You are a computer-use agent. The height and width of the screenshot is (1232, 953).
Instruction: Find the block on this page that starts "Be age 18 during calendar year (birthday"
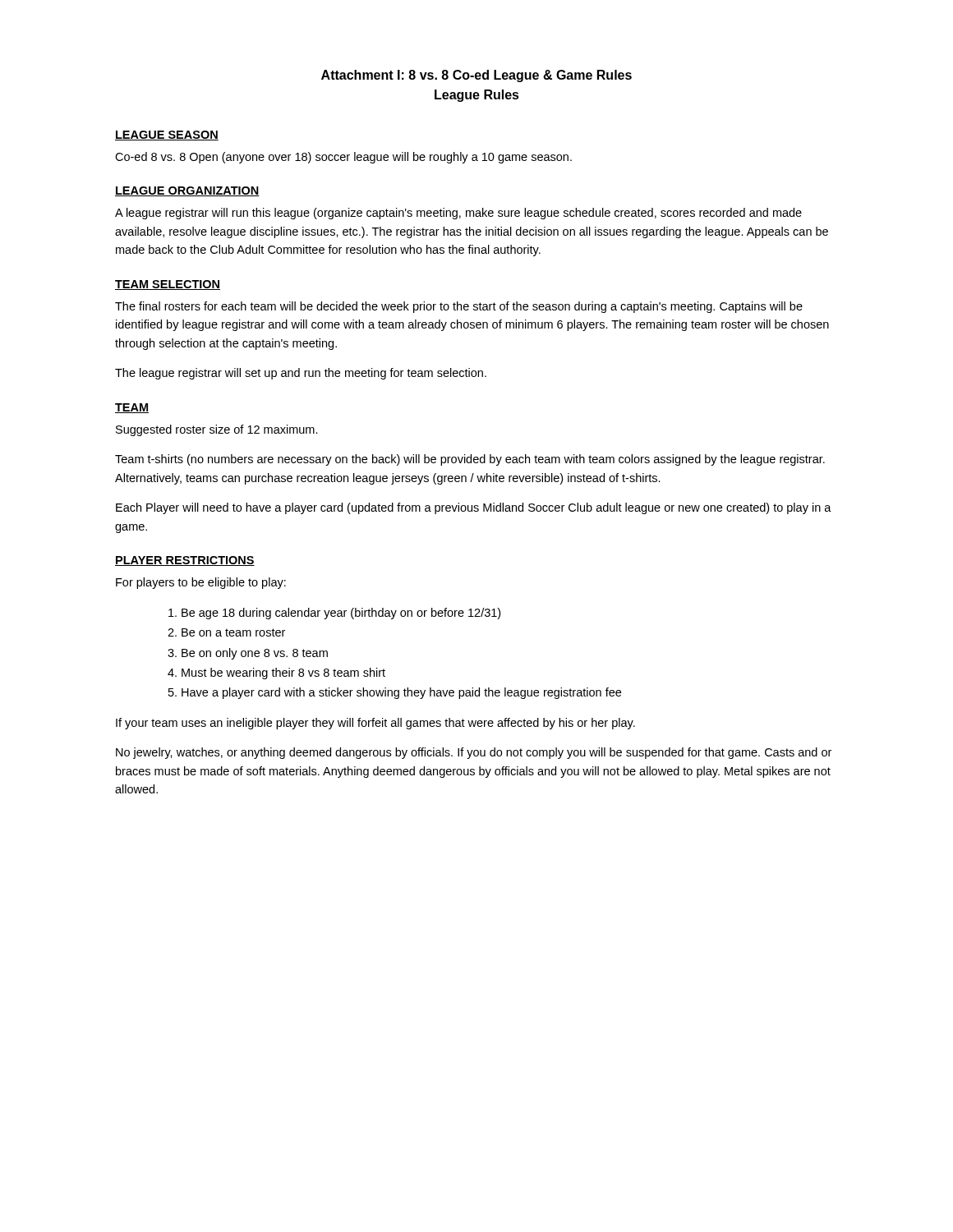341,612
